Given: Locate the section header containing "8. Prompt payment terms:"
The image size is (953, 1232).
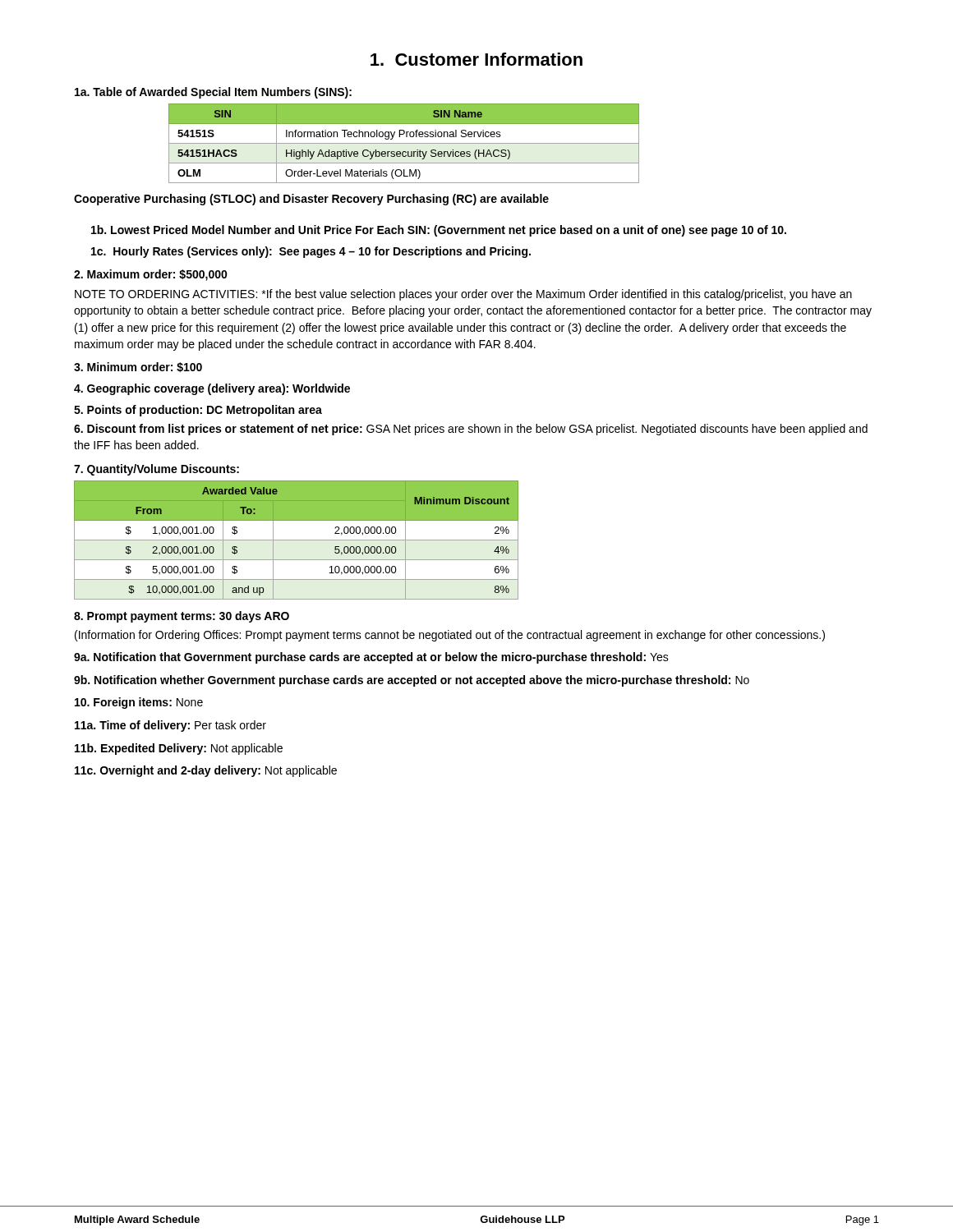Looking at the screenshot, I should [182, 616].
